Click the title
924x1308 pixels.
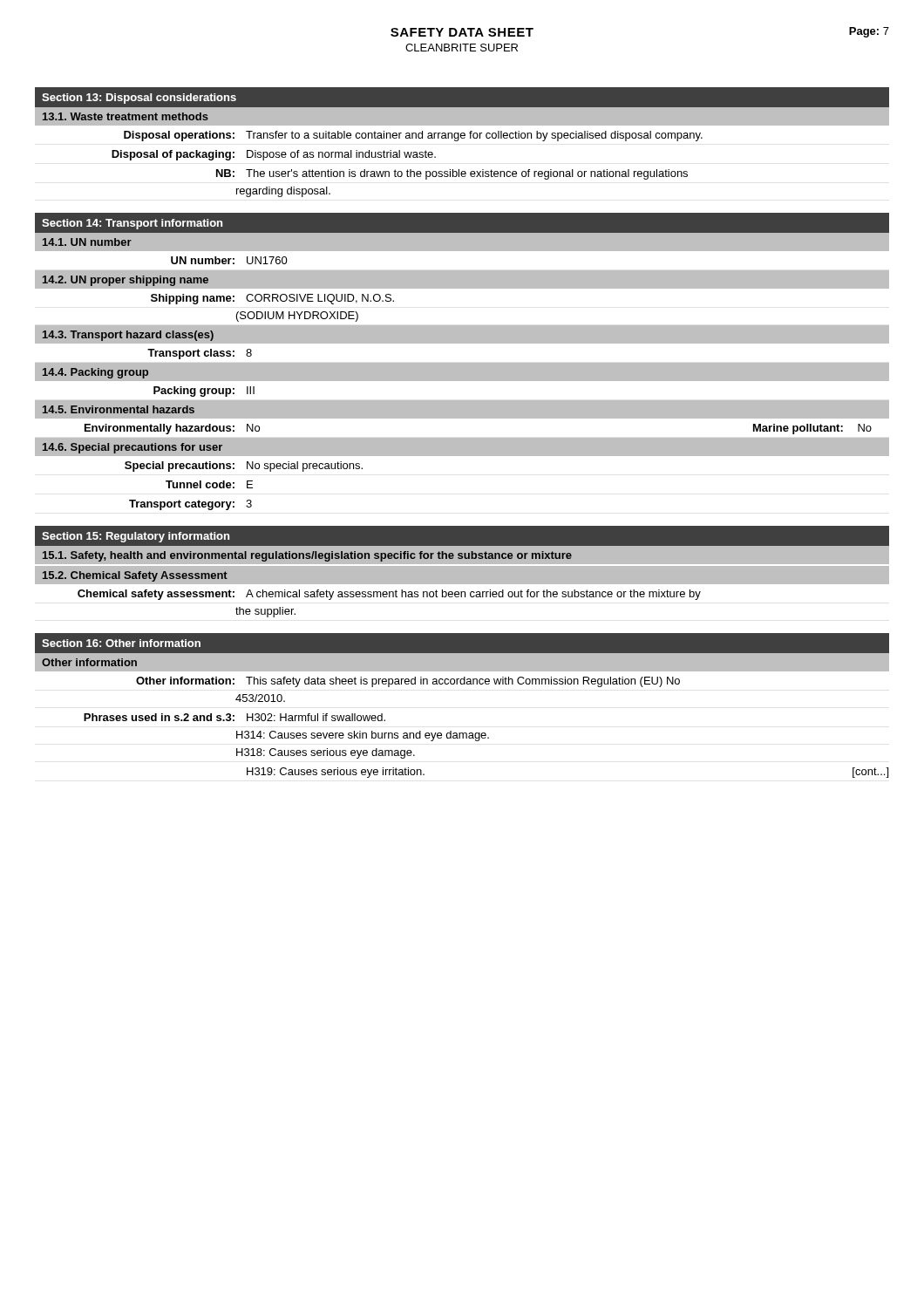pyautogui.click(x=462, y=32)
